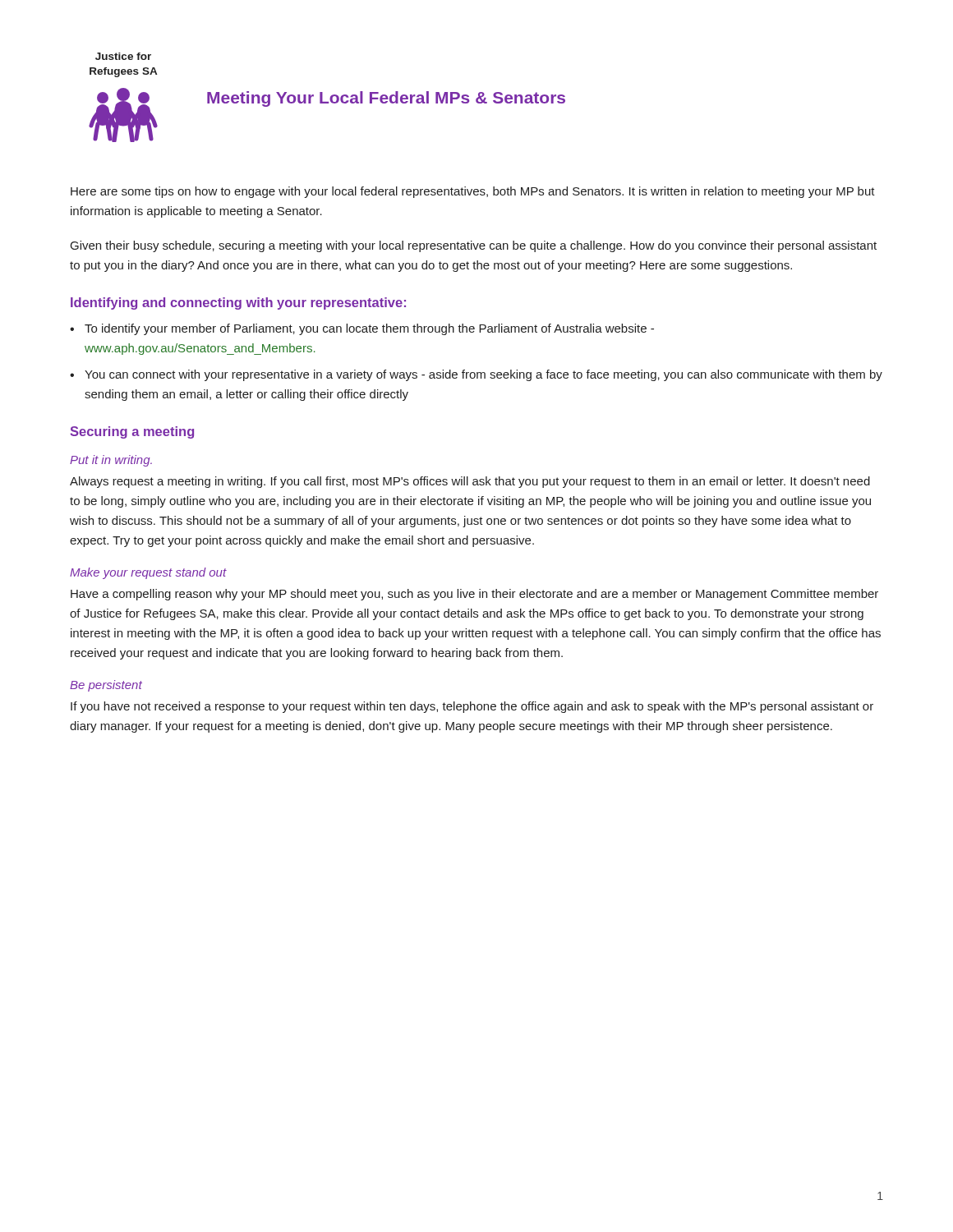Find the block on this page that starts "Always request a meeting in writing."

click(x=471, y=511)
